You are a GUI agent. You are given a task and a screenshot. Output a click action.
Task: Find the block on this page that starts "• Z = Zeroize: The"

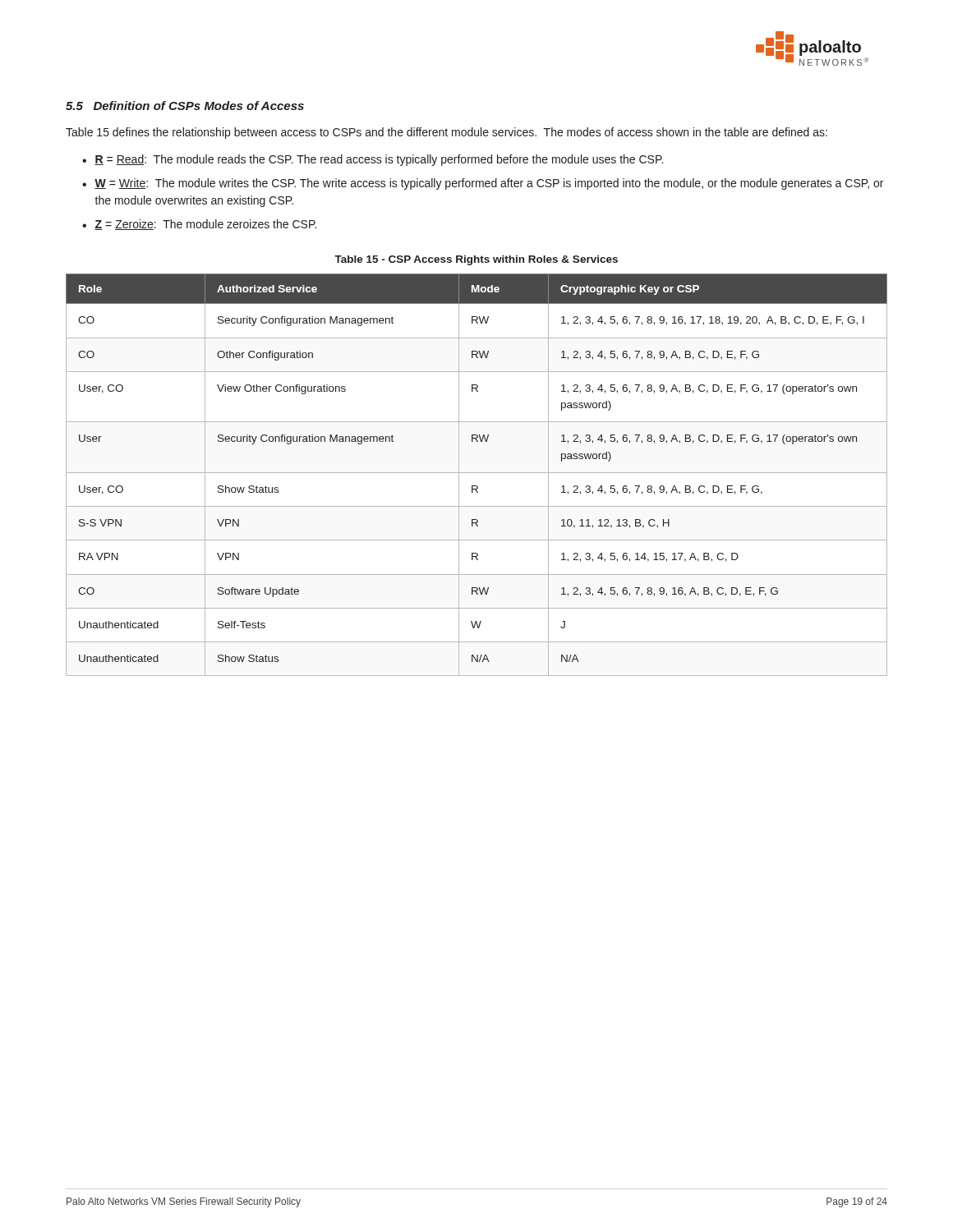click(199, 225)
